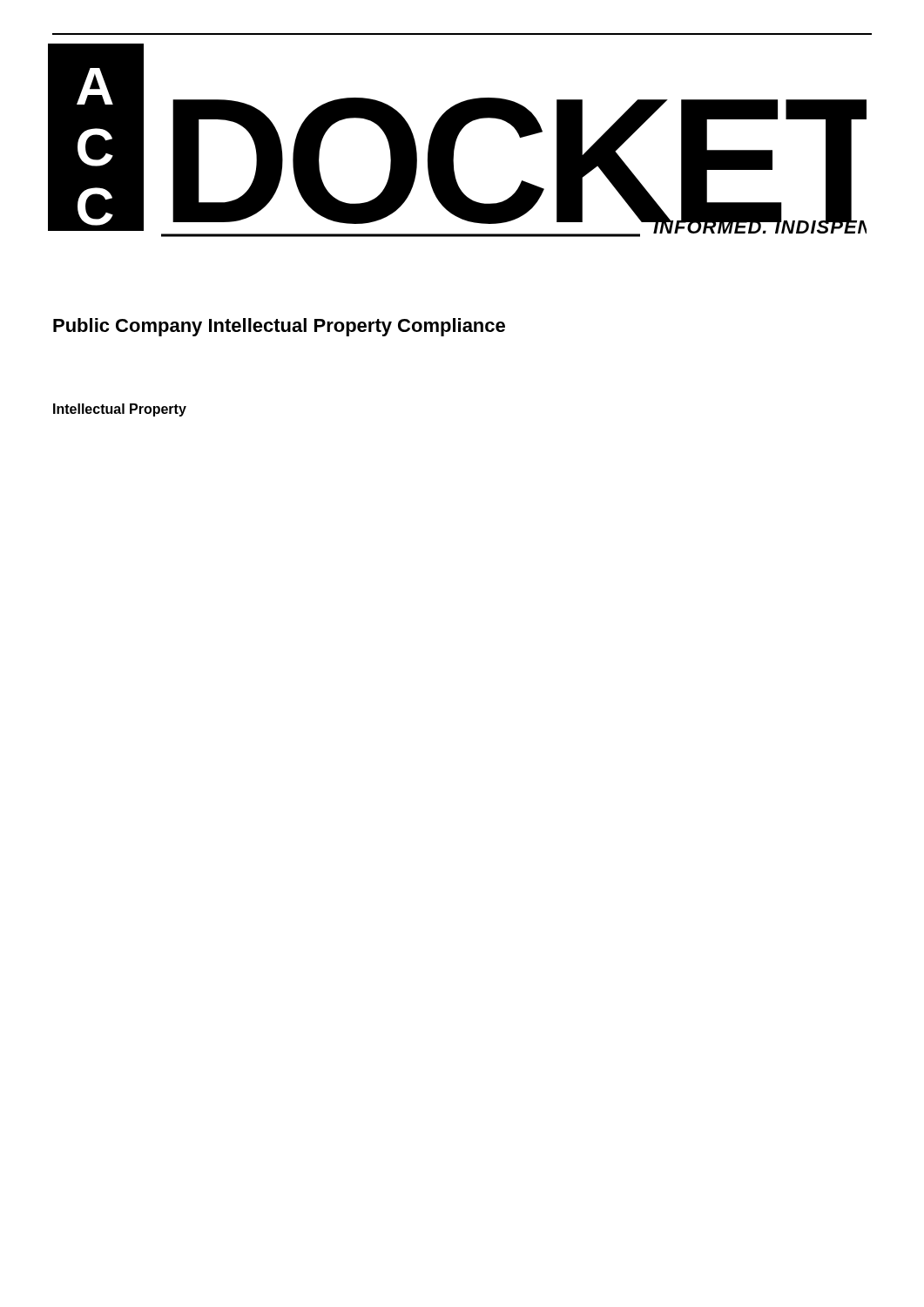The image size is (924, 1307).
Task: Select the logo
Action: point(462,157)
